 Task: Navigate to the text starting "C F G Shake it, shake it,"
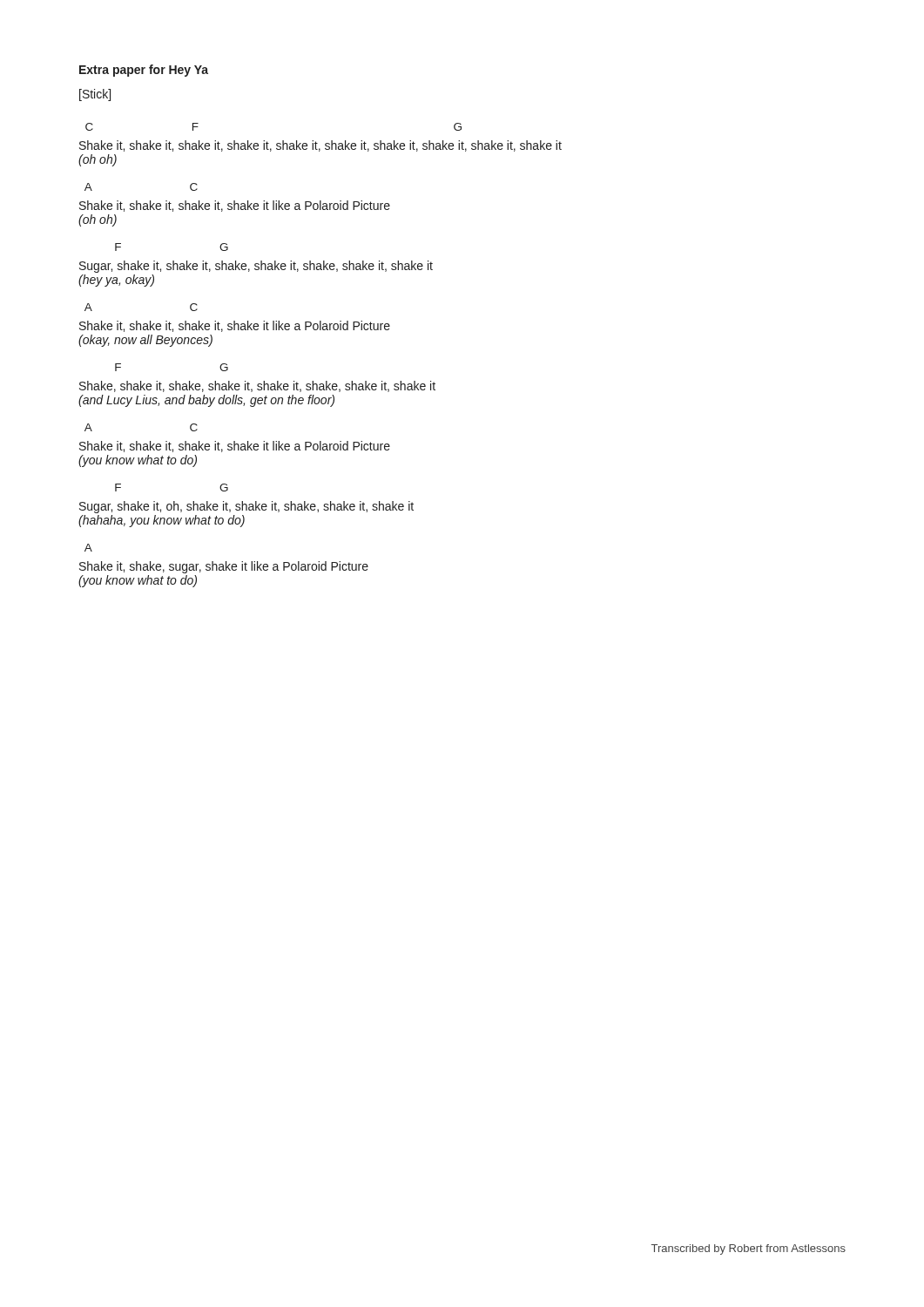click(462, 143)
